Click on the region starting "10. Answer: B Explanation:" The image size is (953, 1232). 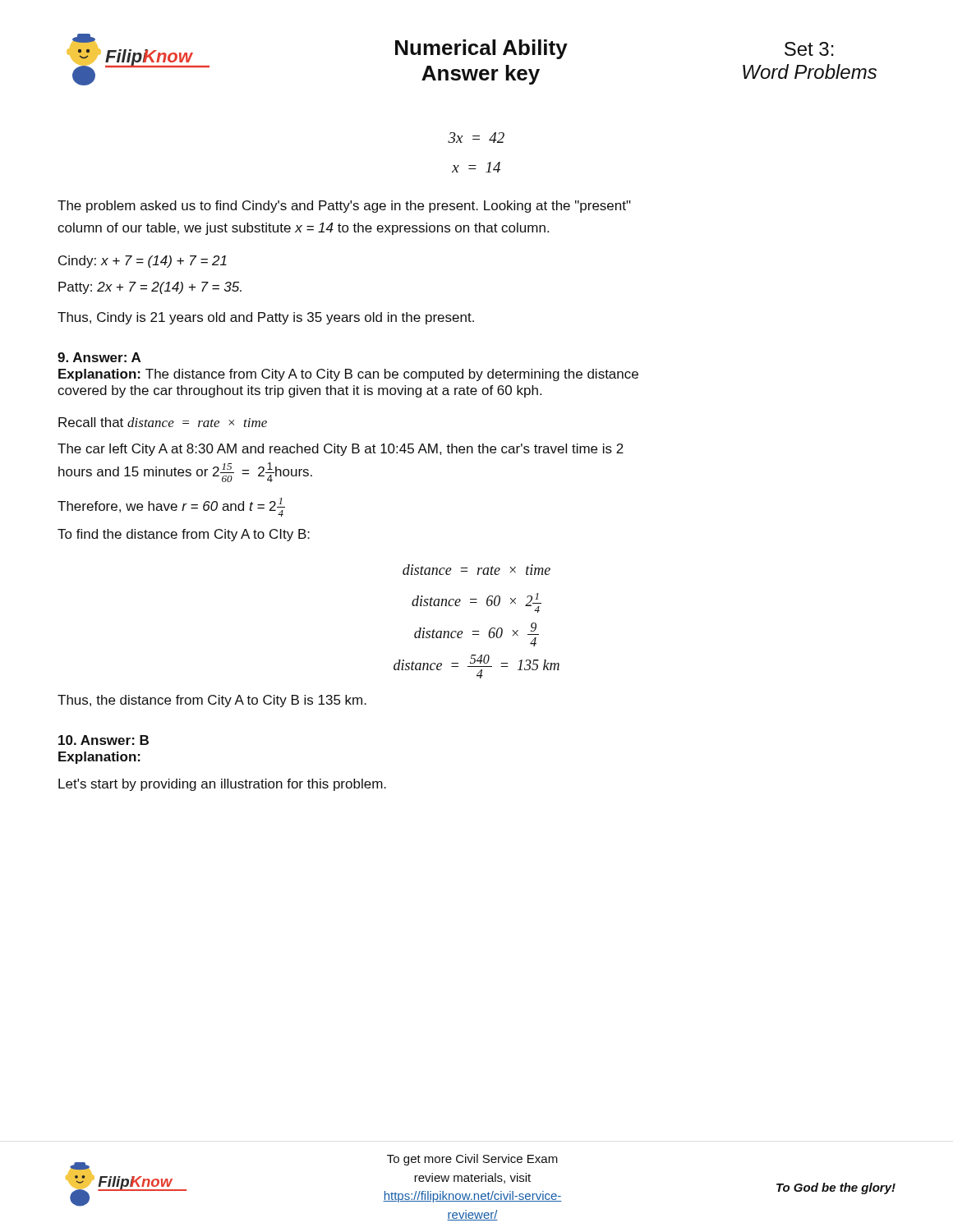point(103,749)
